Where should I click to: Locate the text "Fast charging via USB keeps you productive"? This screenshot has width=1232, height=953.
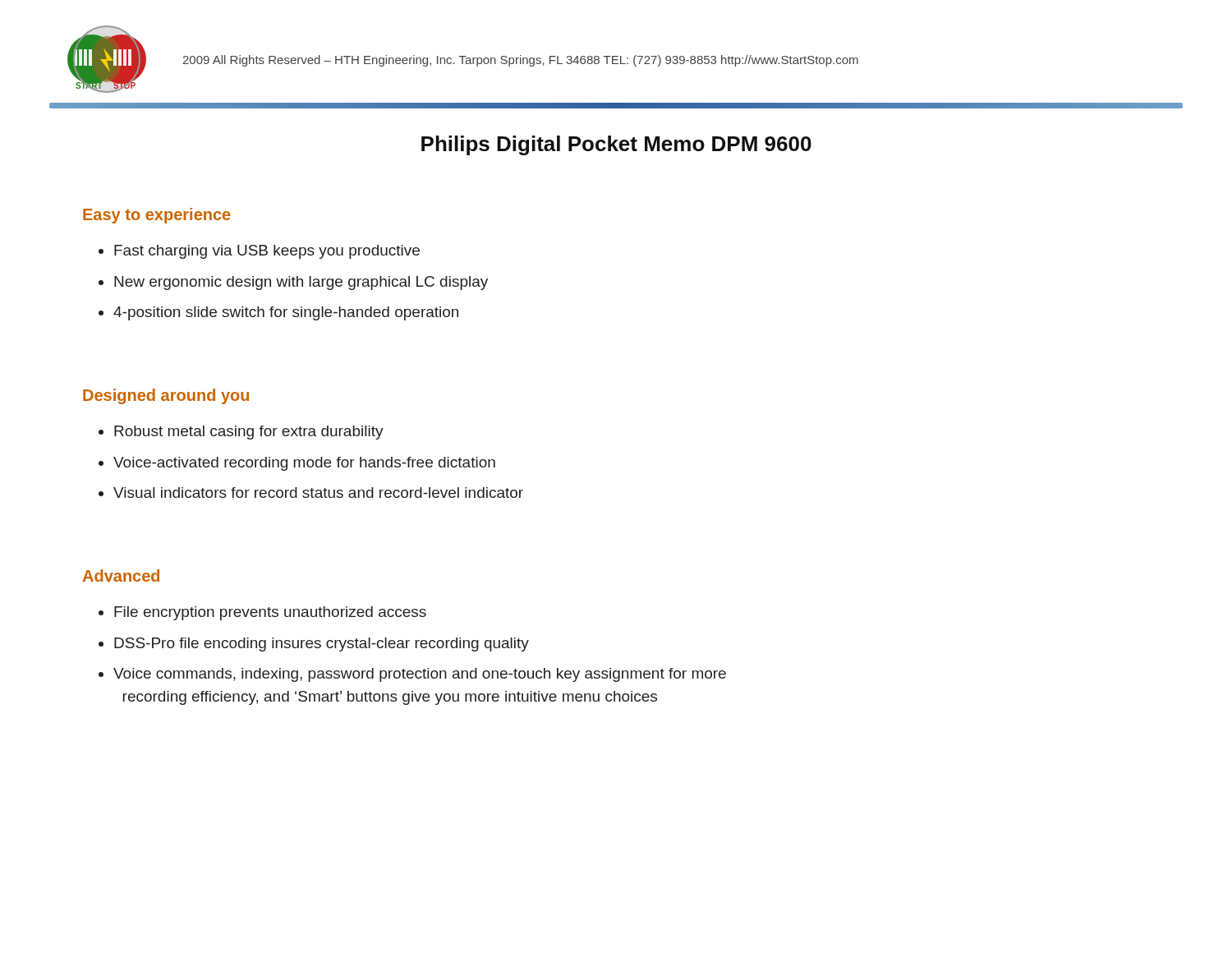tap(267, 250)
